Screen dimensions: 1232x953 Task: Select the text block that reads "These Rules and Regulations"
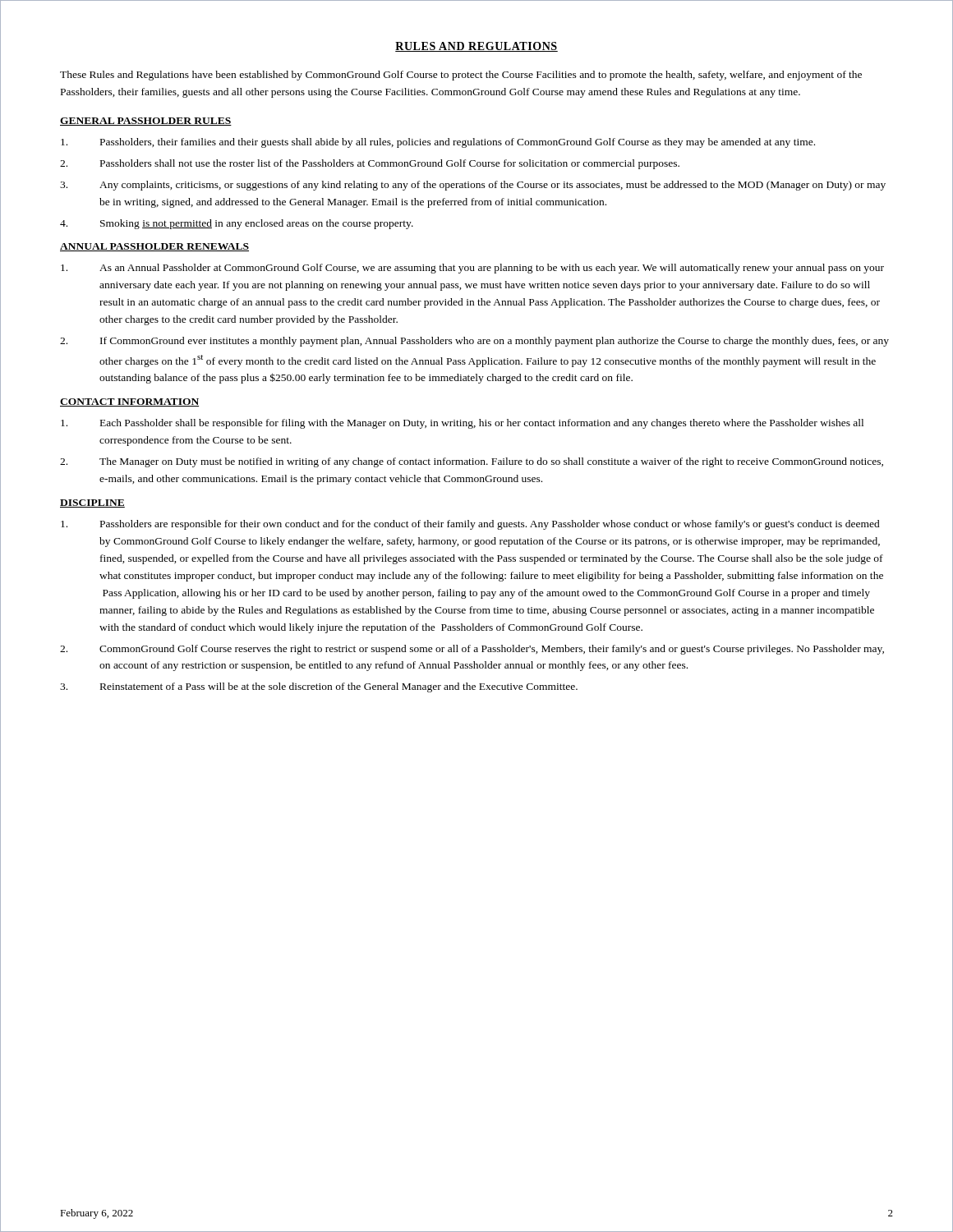pos(461,83)
